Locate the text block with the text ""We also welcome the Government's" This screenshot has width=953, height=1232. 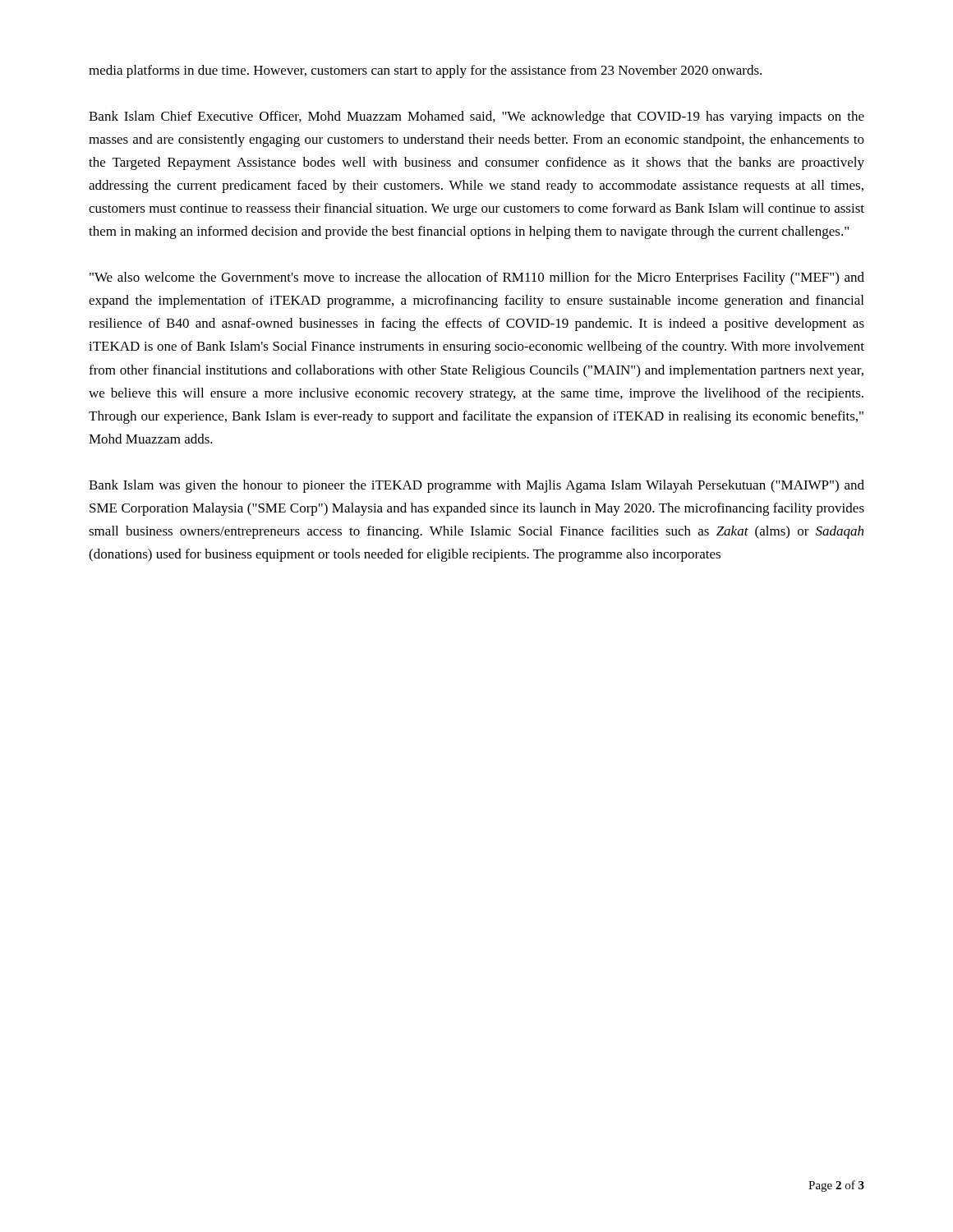coord(476,359)
